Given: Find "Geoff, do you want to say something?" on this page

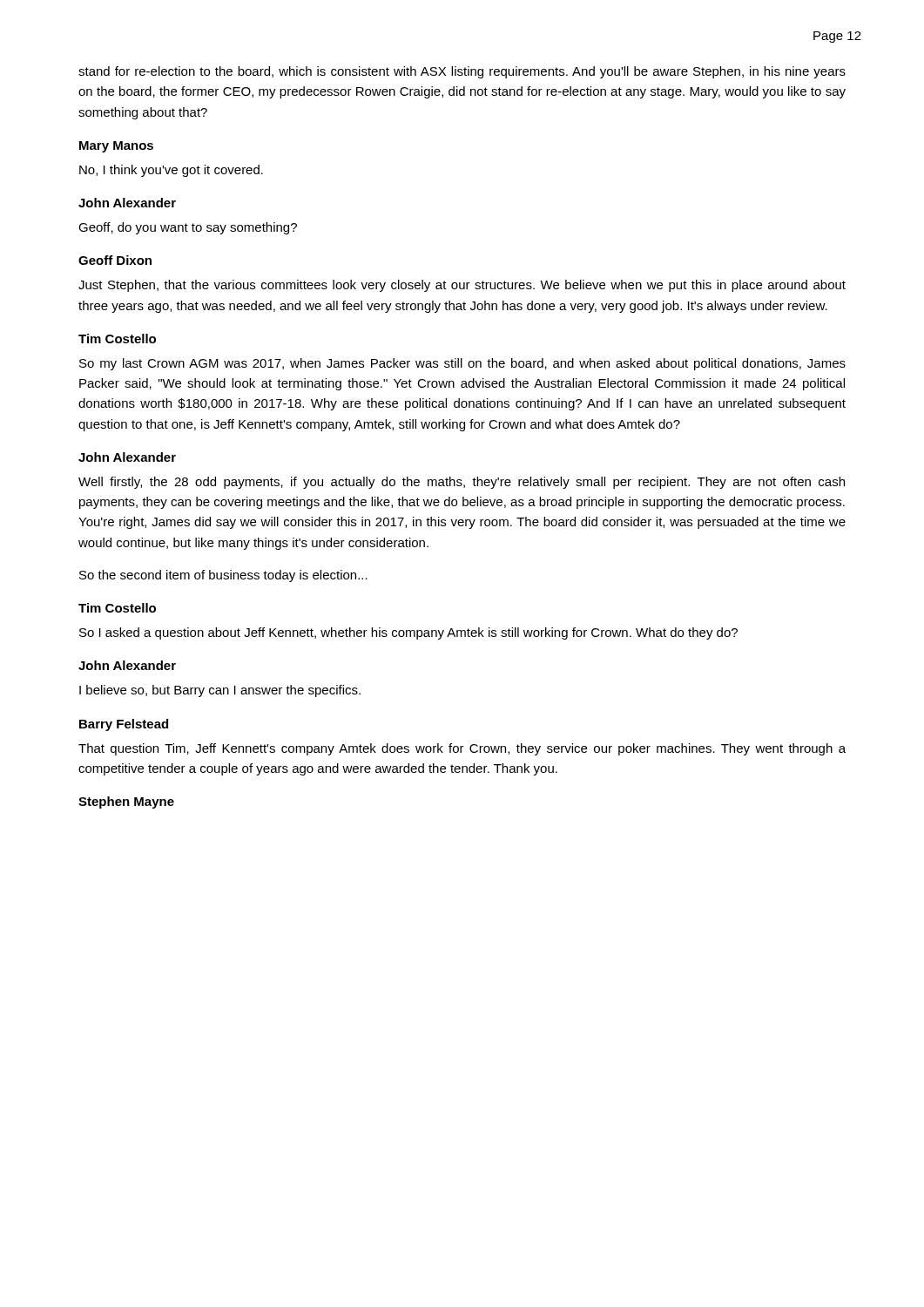Looking at the screenshot, I should [188, 227].
